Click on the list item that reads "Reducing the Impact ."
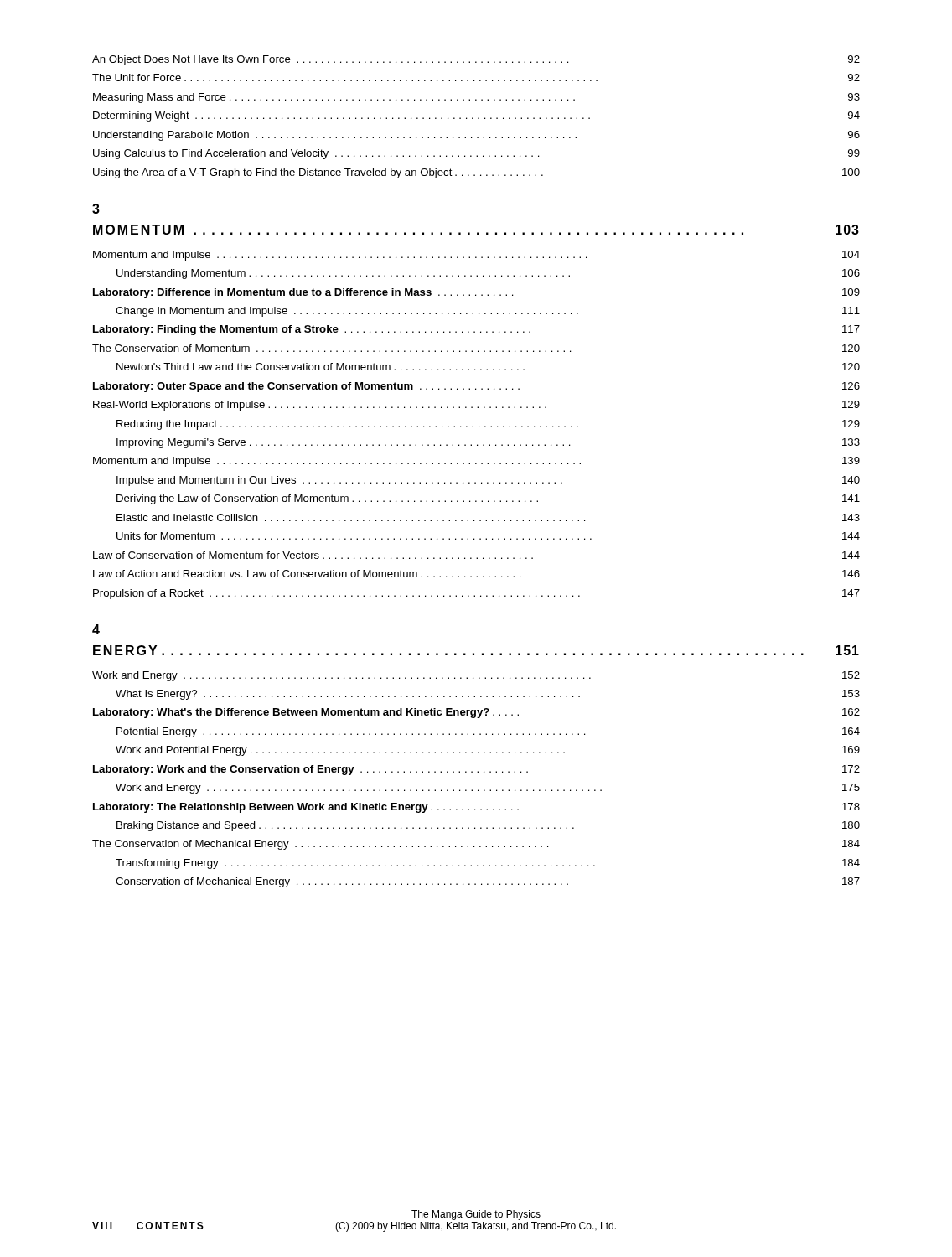 (x=488, y=424)
